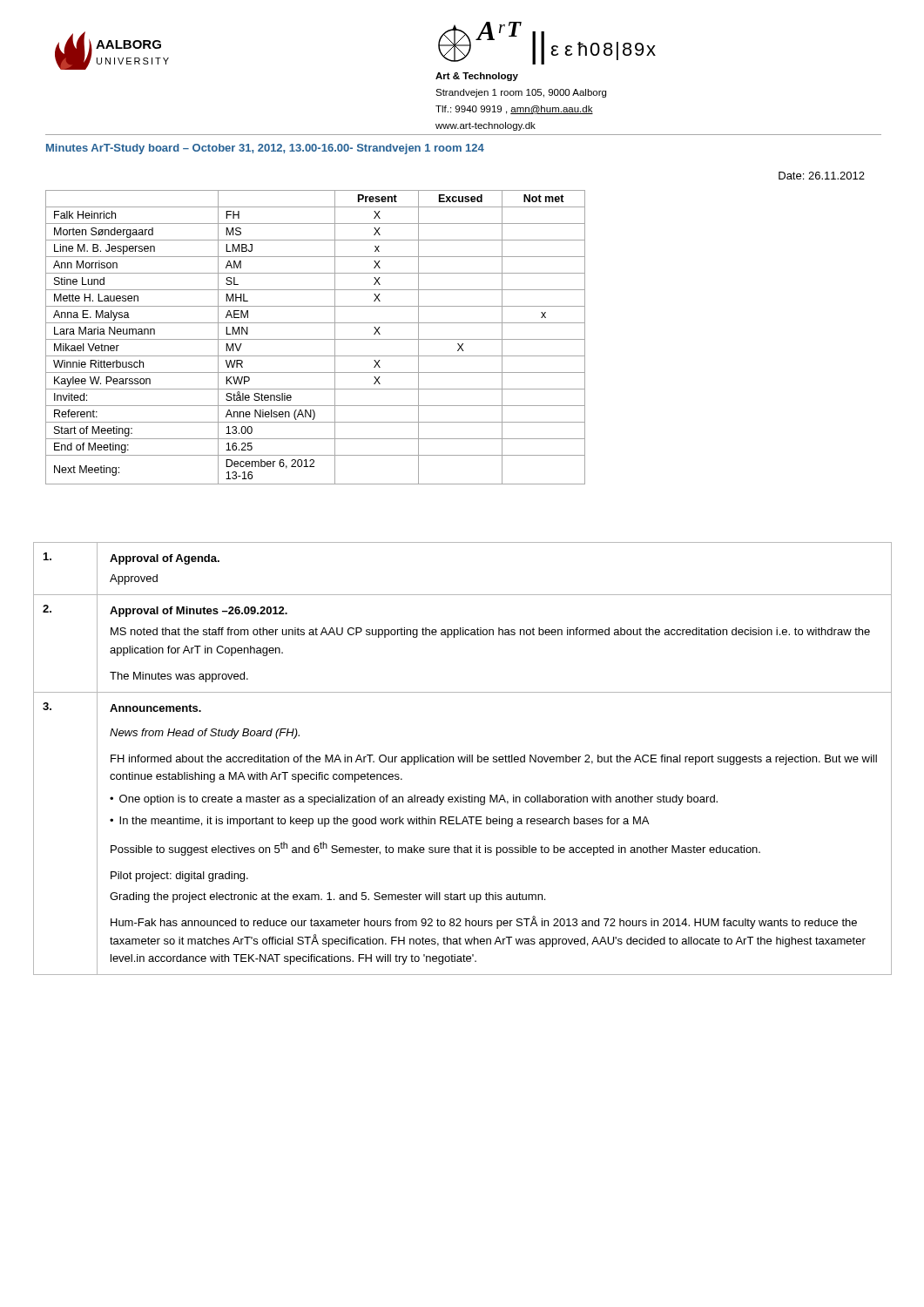Point to the block beginning "FH informed about the"

tap(494, 767)
